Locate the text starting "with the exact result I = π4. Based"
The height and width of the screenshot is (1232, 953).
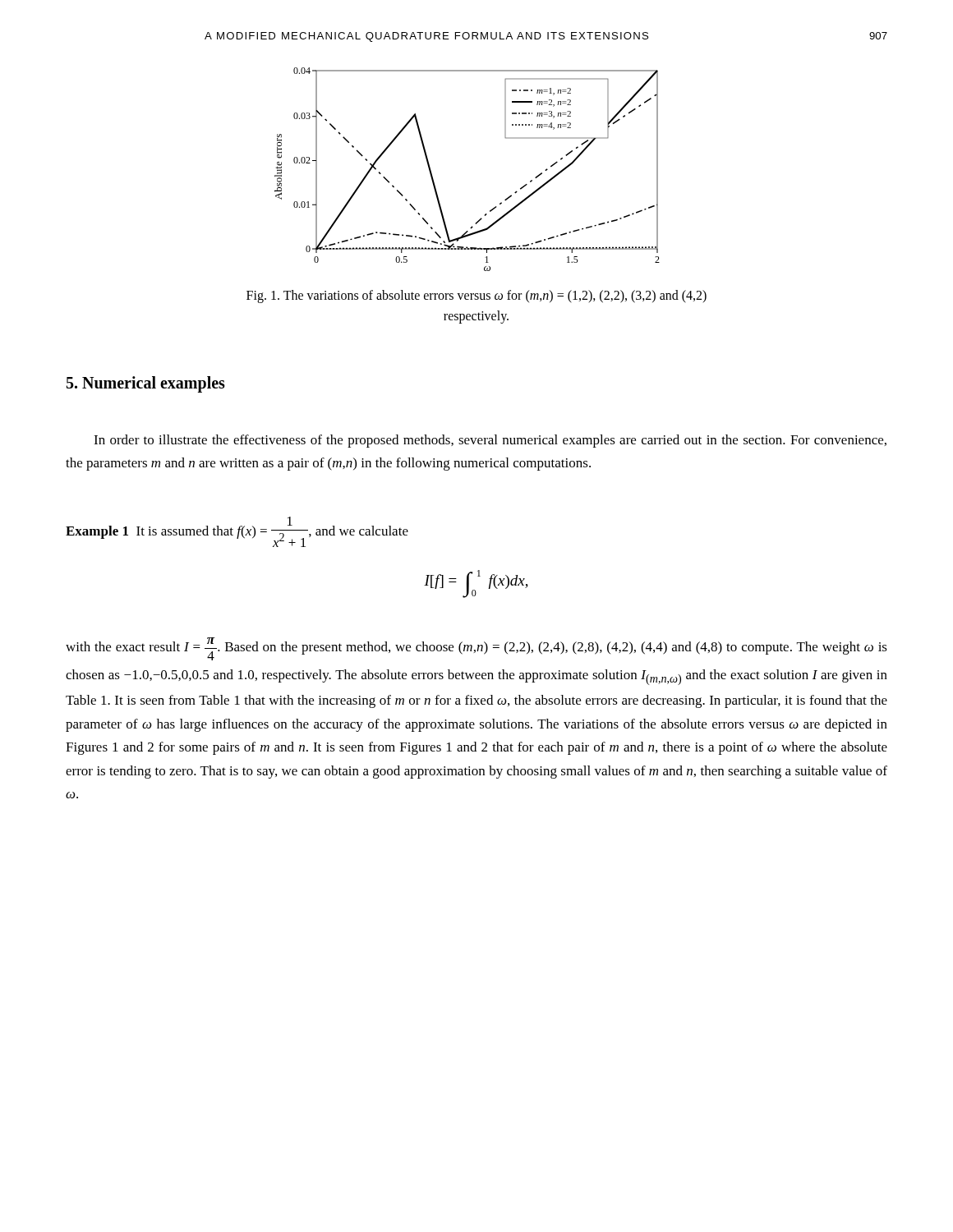point(476,719)
